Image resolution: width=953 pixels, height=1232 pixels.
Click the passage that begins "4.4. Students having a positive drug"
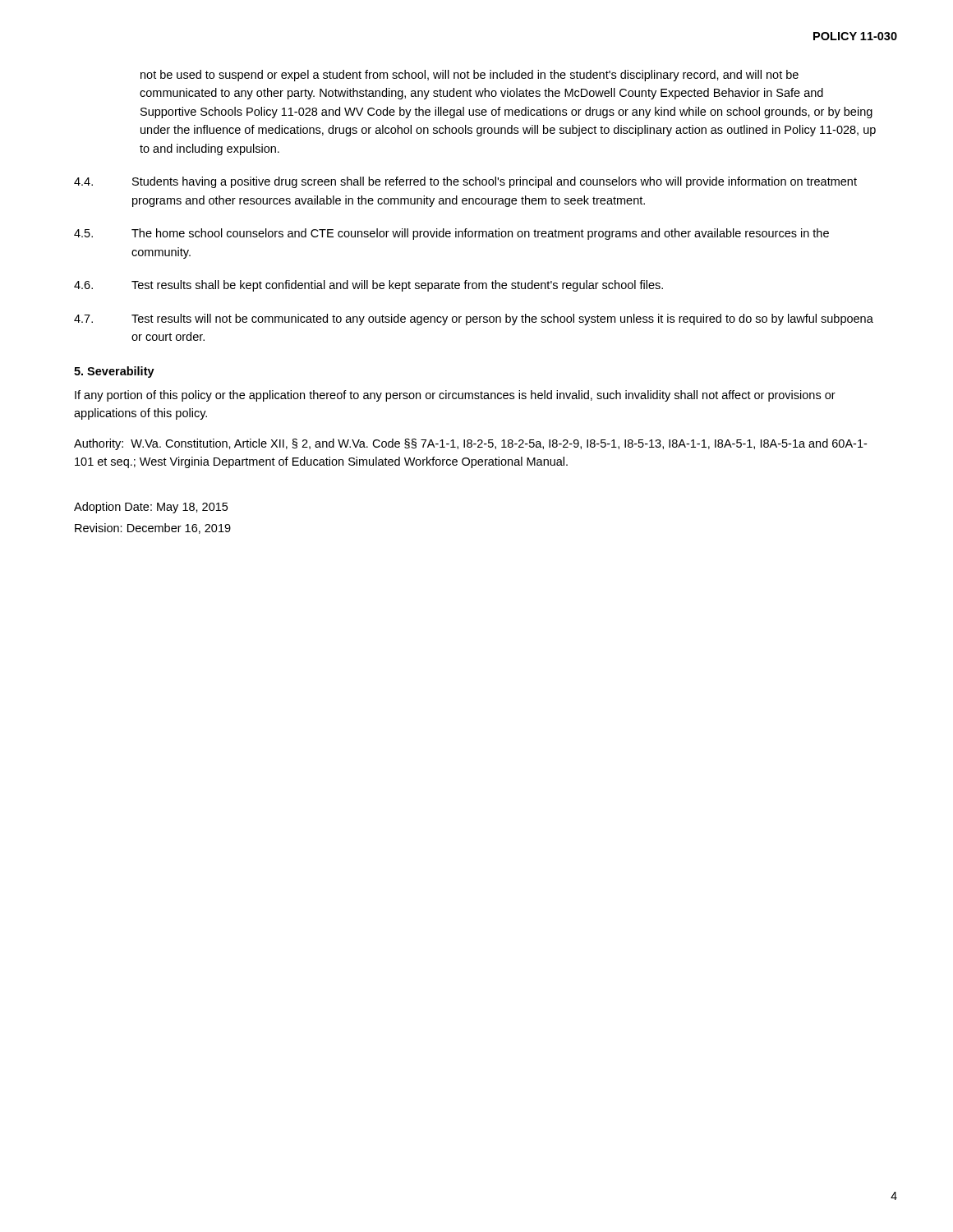pos(476,191)
